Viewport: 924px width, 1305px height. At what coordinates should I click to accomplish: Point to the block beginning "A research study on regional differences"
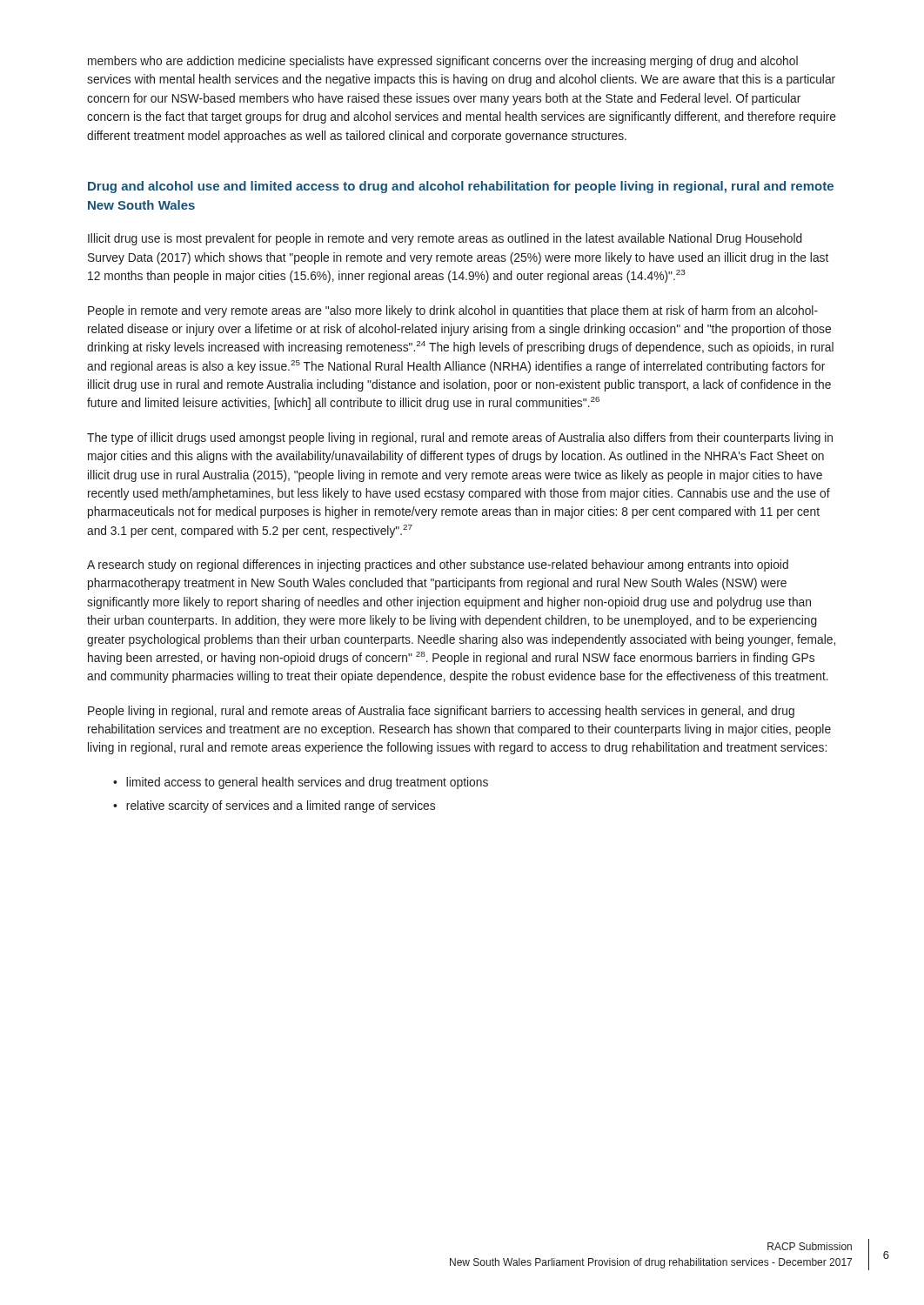pyautogui.click(x=462, y=621)
